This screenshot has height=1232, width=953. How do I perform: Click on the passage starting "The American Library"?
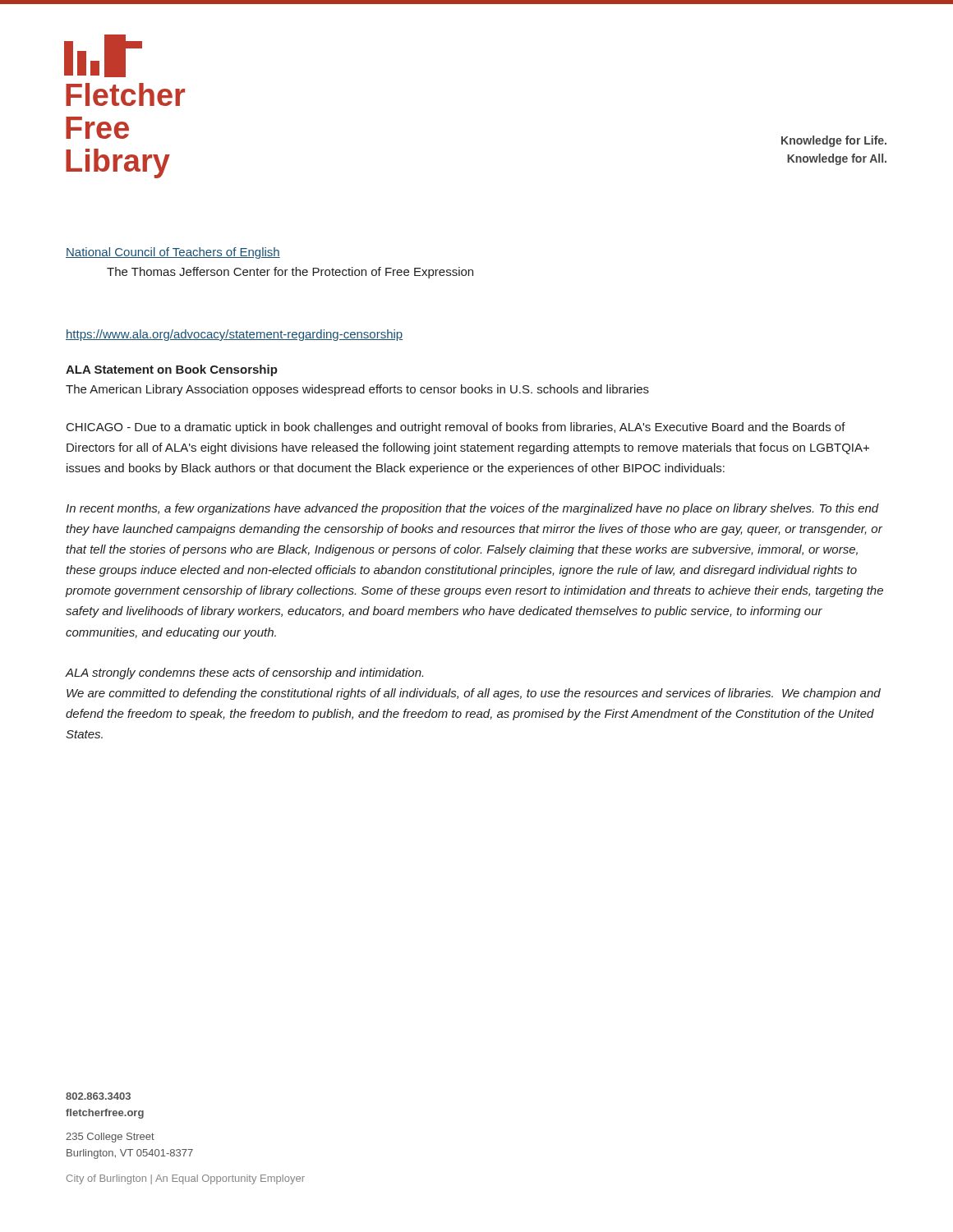357,389
